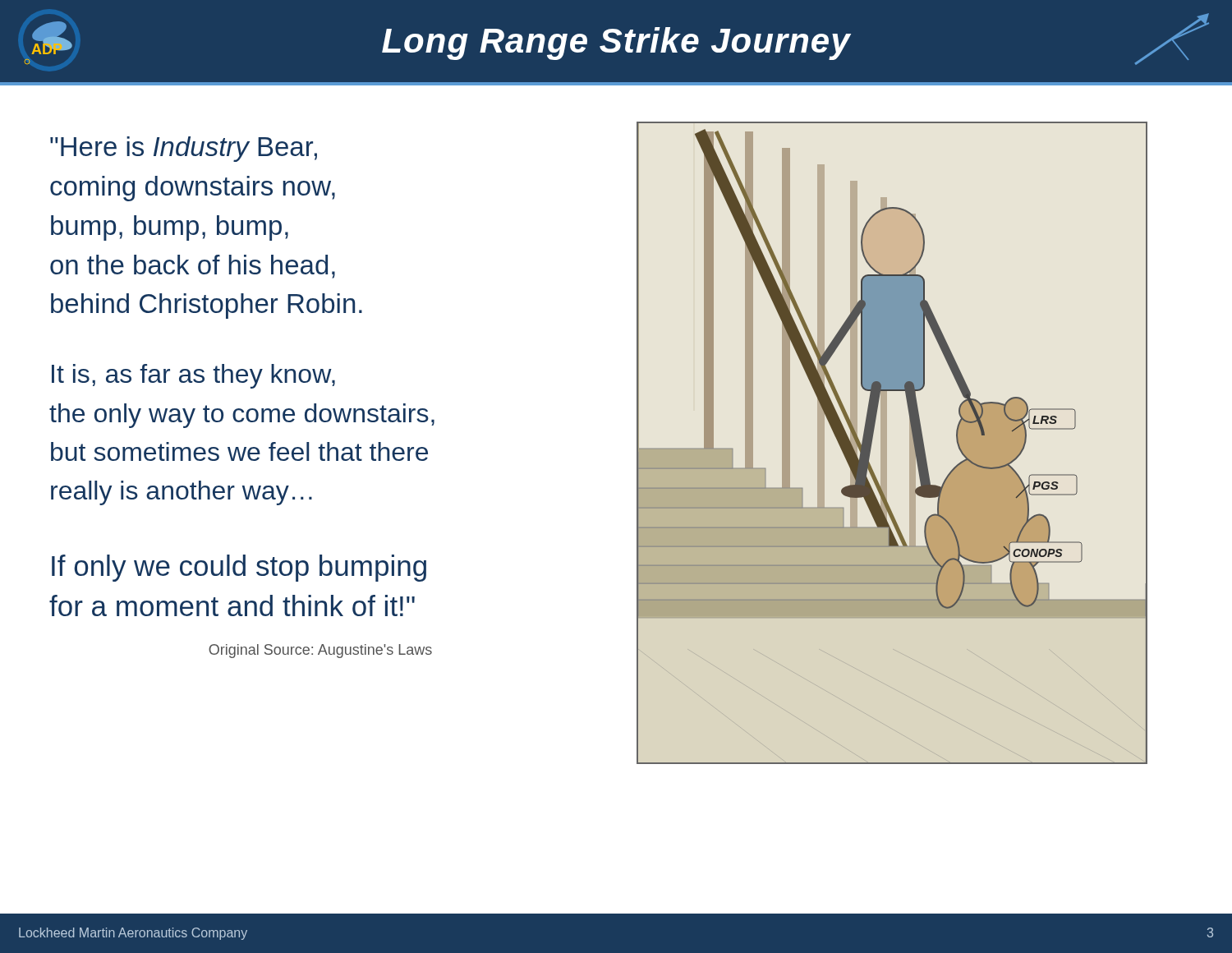This screenshot has width=1232, height=953.
Task: Find the text block that says "It is, as far as"
Action: (243, 432)
